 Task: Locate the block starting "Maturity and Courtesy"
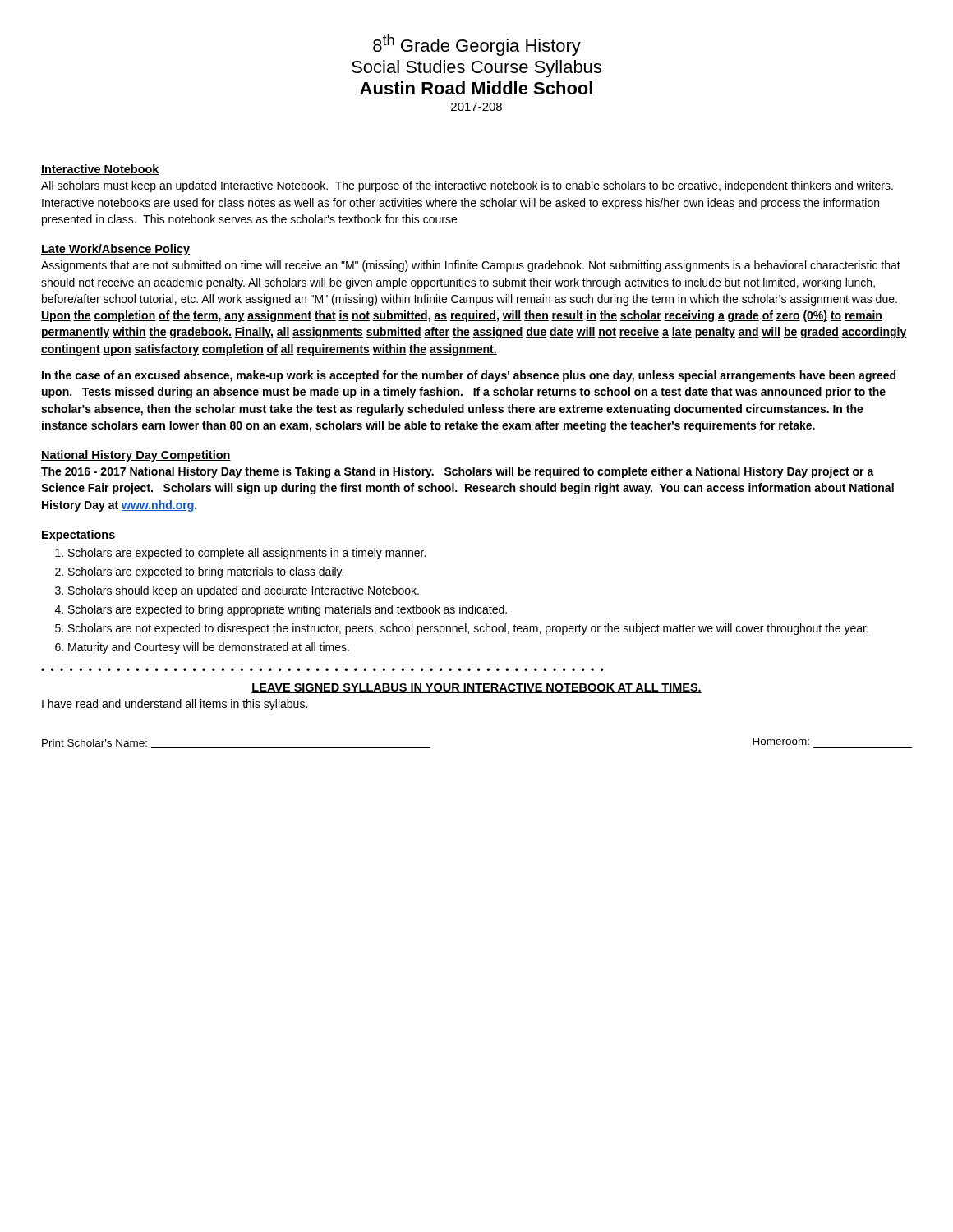tap(209, 647)
